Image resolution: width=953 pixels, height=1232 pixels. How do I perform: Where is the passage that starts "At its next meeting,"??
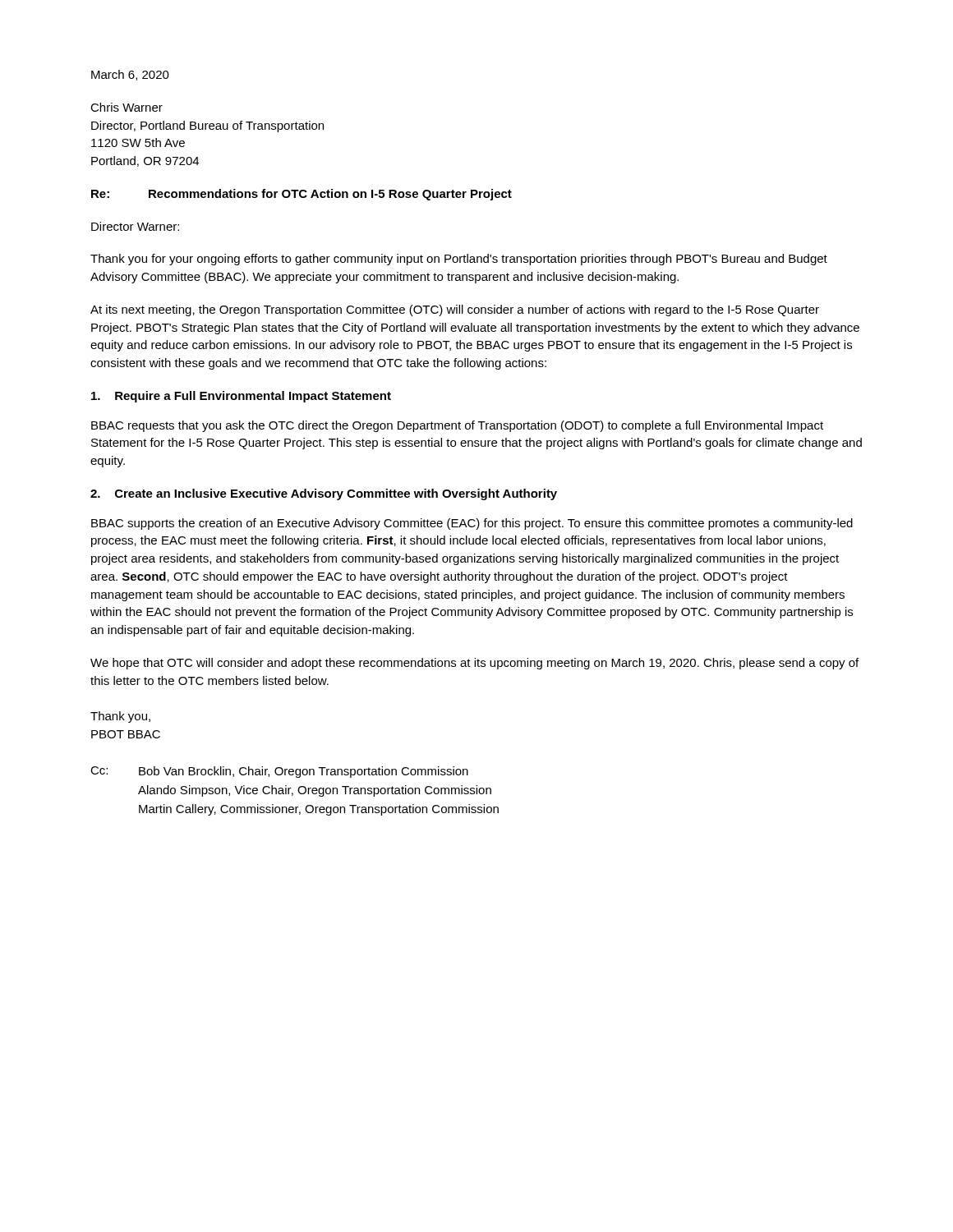[x=475, y=336]
